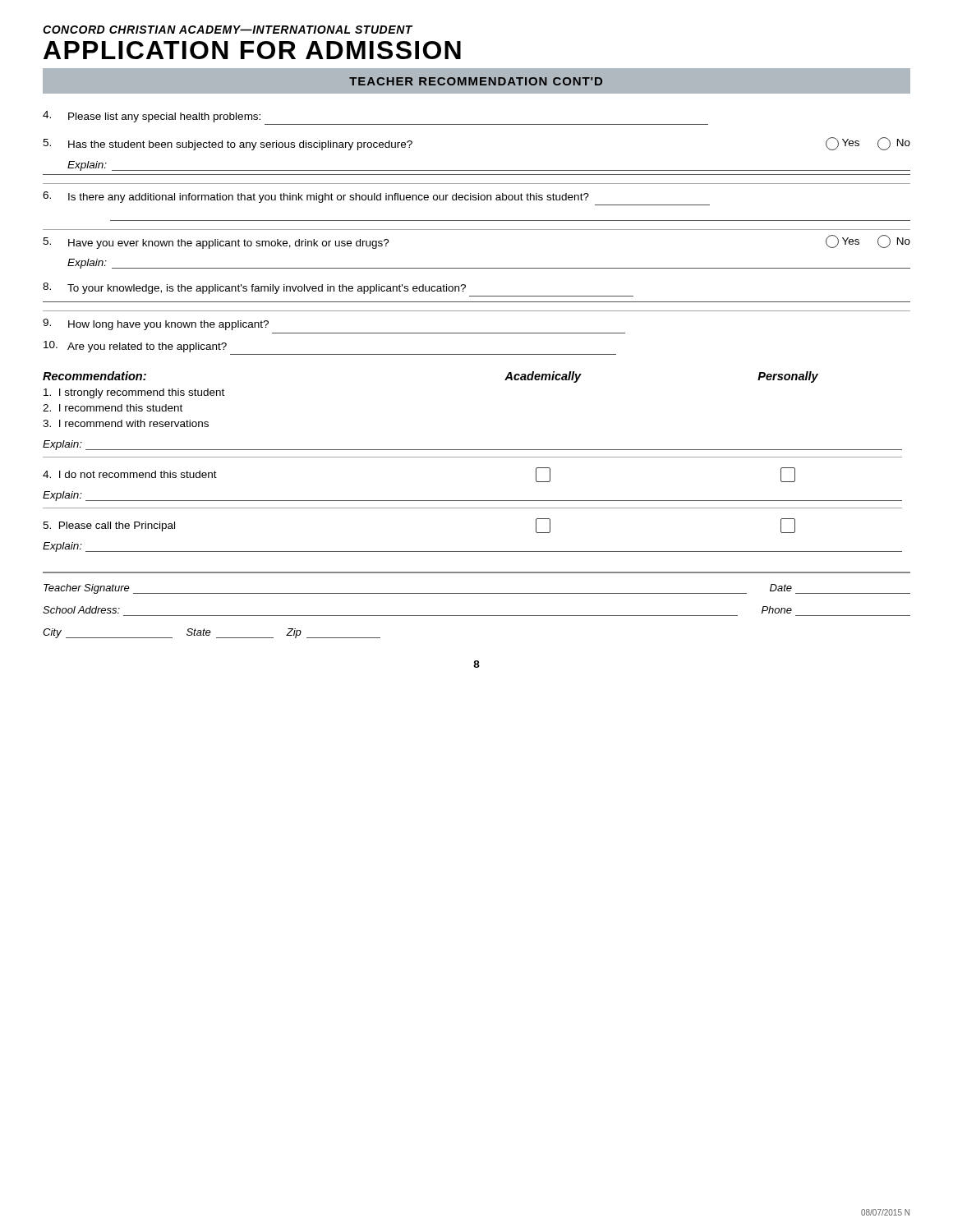
Task: Find the section header with the text "TEACHER RECOMMENDATION CONT'D"
Action: [476, 81]
